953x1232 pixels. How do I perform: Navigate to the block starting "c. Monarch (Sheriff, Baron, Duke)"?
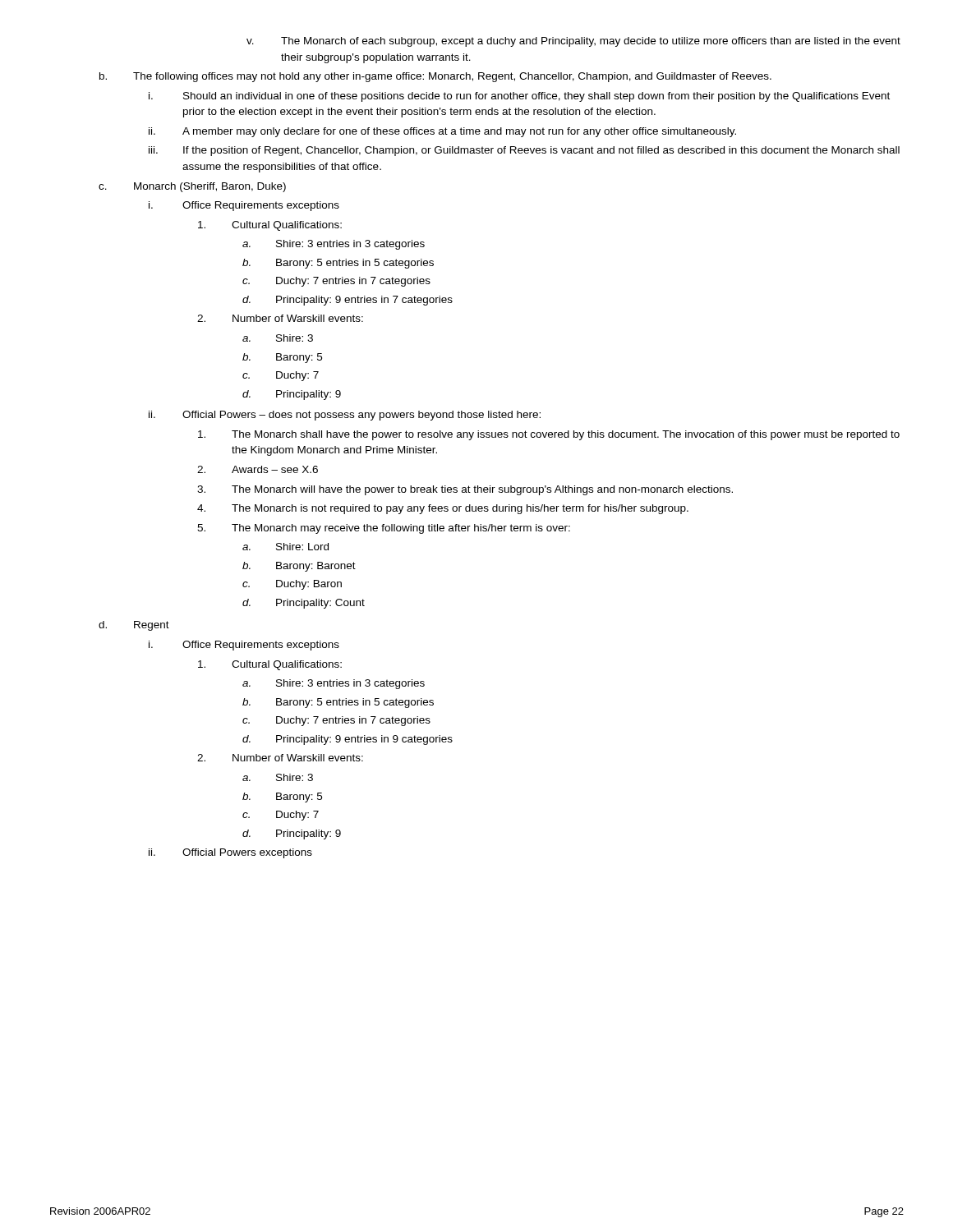coord(192,186)
